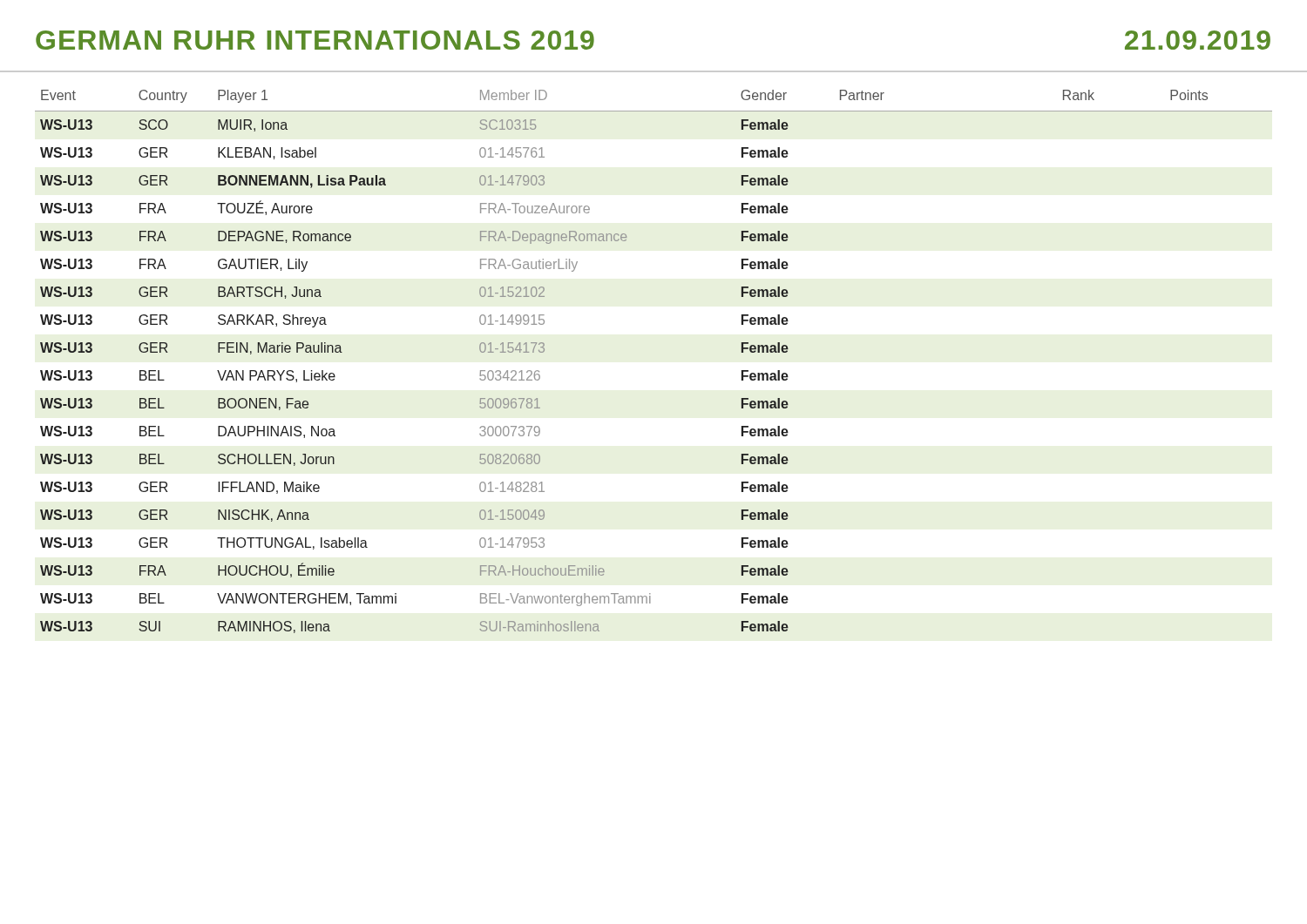The width and height of the screenshot is (1307, 924).
Task: Find the table that mentions "RAMINHOS, Ilena"
Action: (654, 361)
